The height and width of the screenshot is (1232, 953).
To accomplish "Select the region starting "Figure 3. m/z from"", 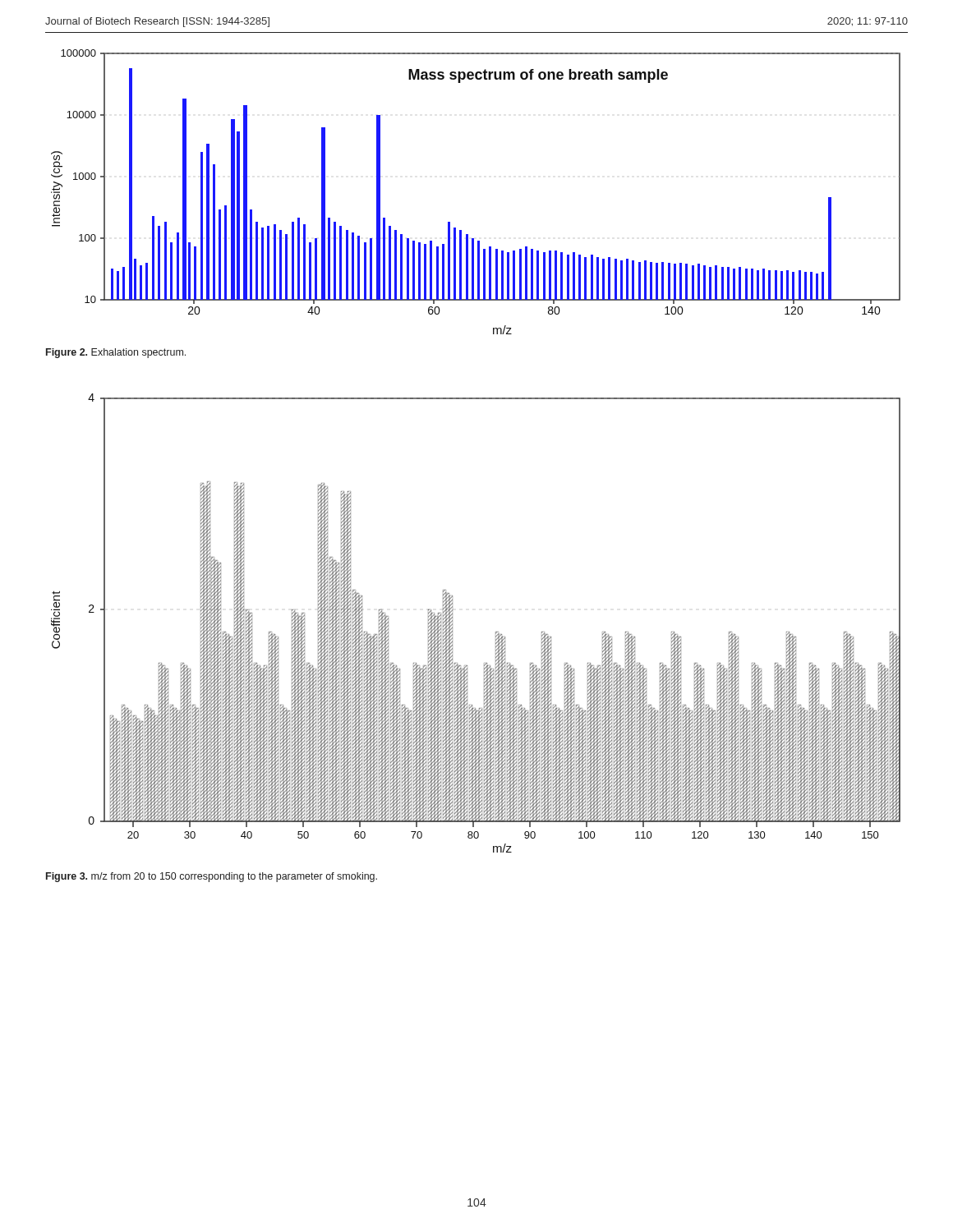I will (212, 876).
